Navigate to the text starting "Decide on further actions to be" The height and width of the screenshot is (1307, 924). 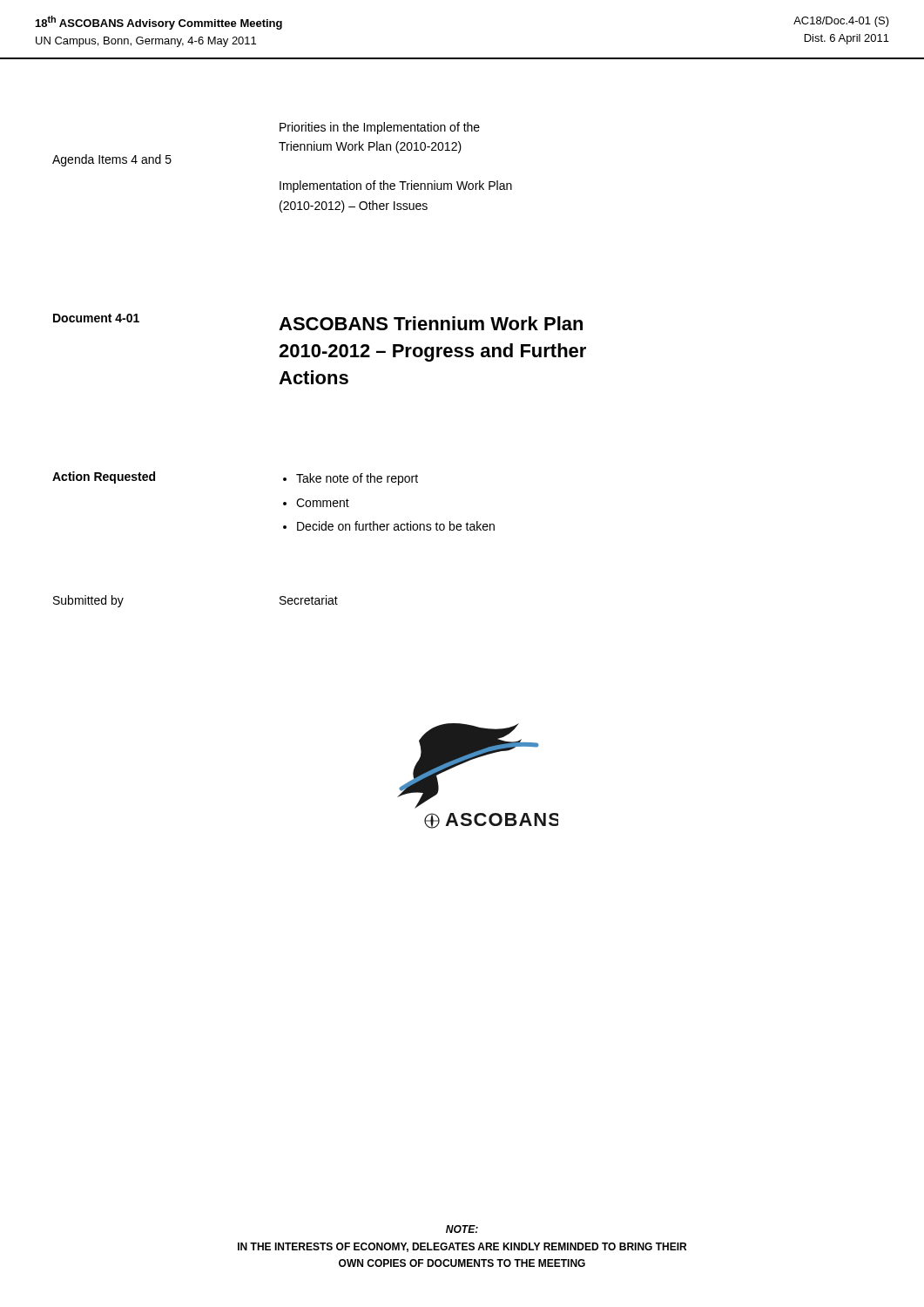396,526
